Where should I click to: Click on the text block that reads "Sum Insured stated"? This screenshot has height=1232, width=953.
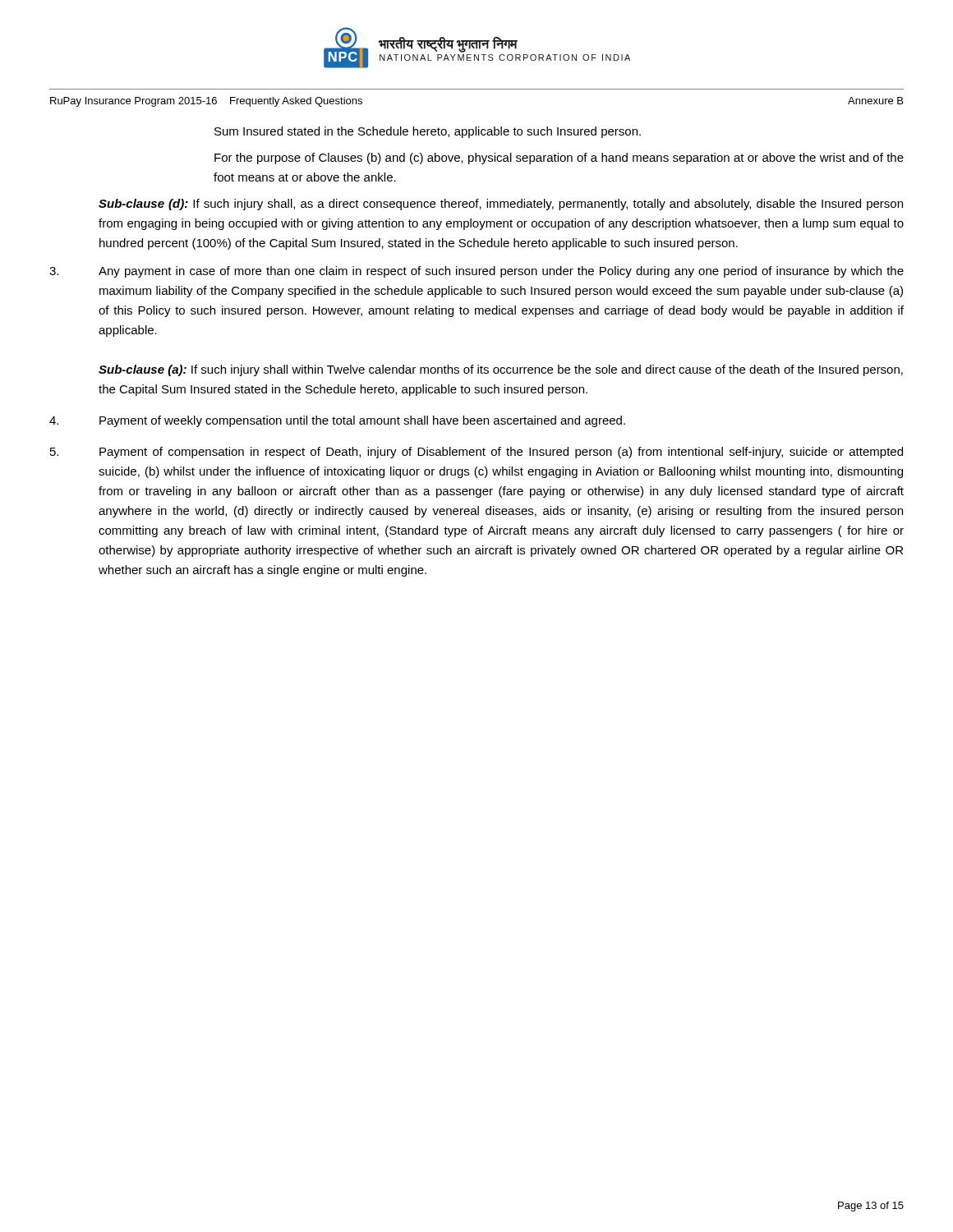(x=428, y=131)
